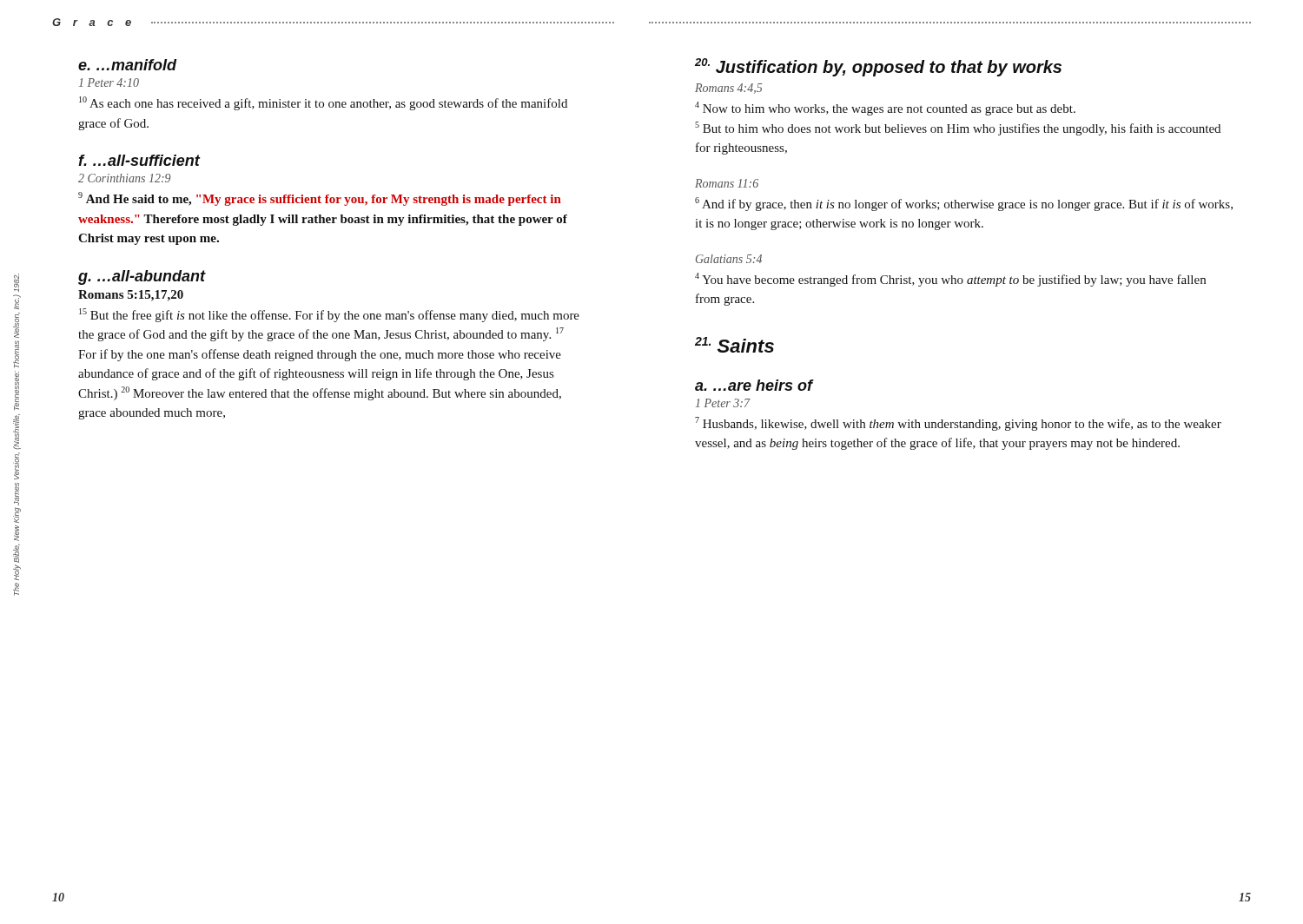Find the element starting "a. …are heirs of"

point(754,385)
